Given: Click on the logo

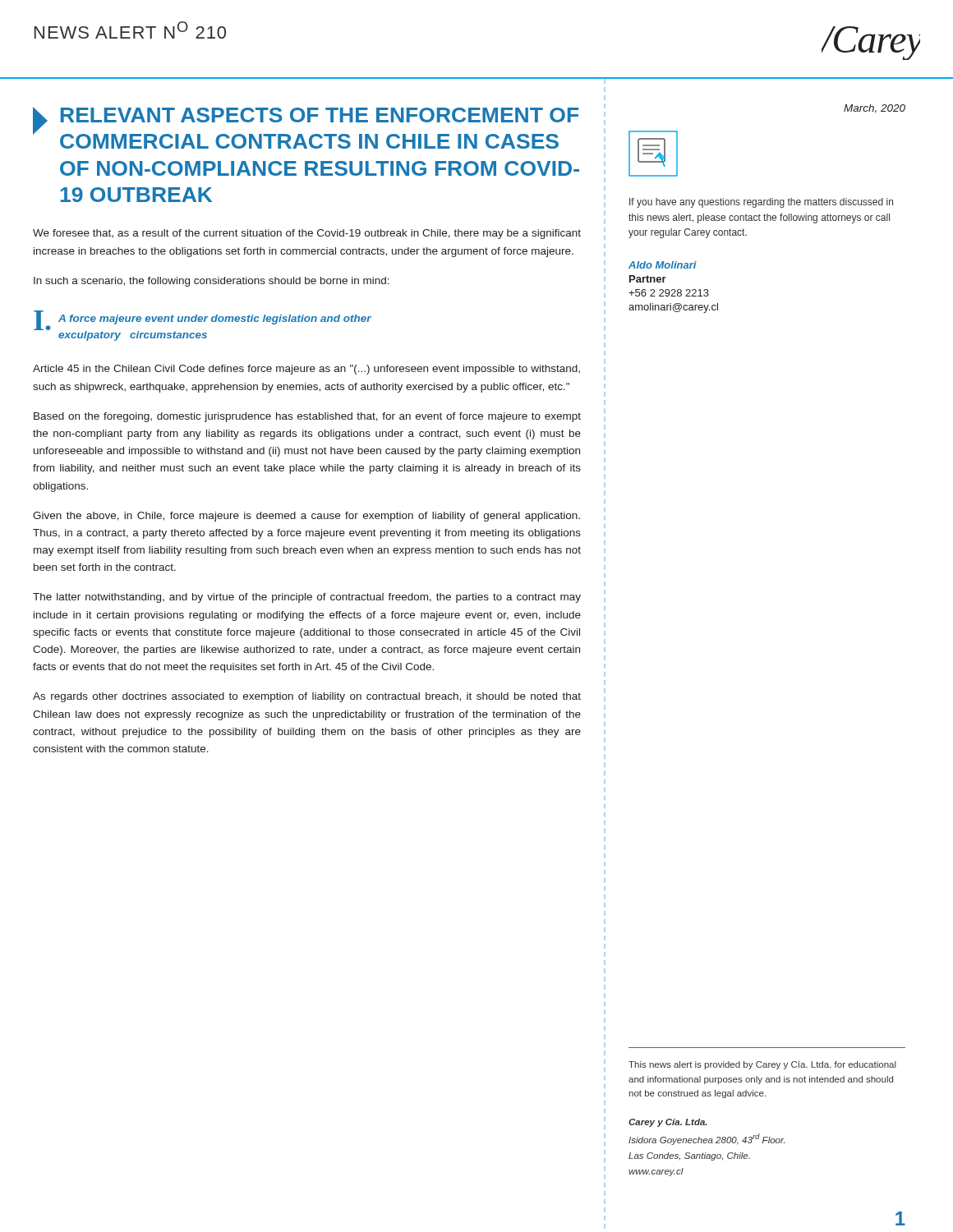Looking at the screenshot, I should coord(871,40).
